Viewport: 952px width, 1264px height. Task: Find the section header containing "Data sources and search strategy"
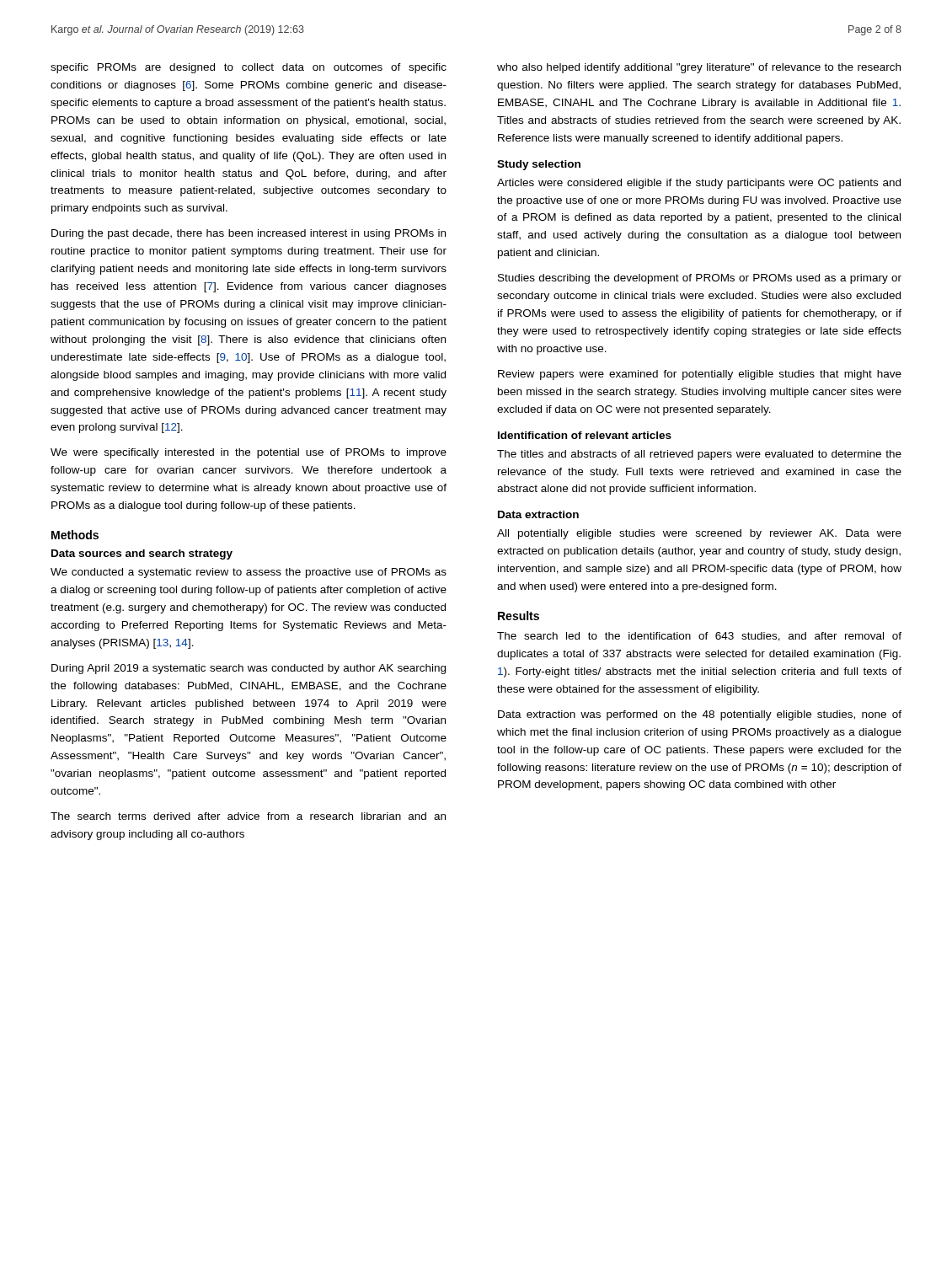point(142,553)
